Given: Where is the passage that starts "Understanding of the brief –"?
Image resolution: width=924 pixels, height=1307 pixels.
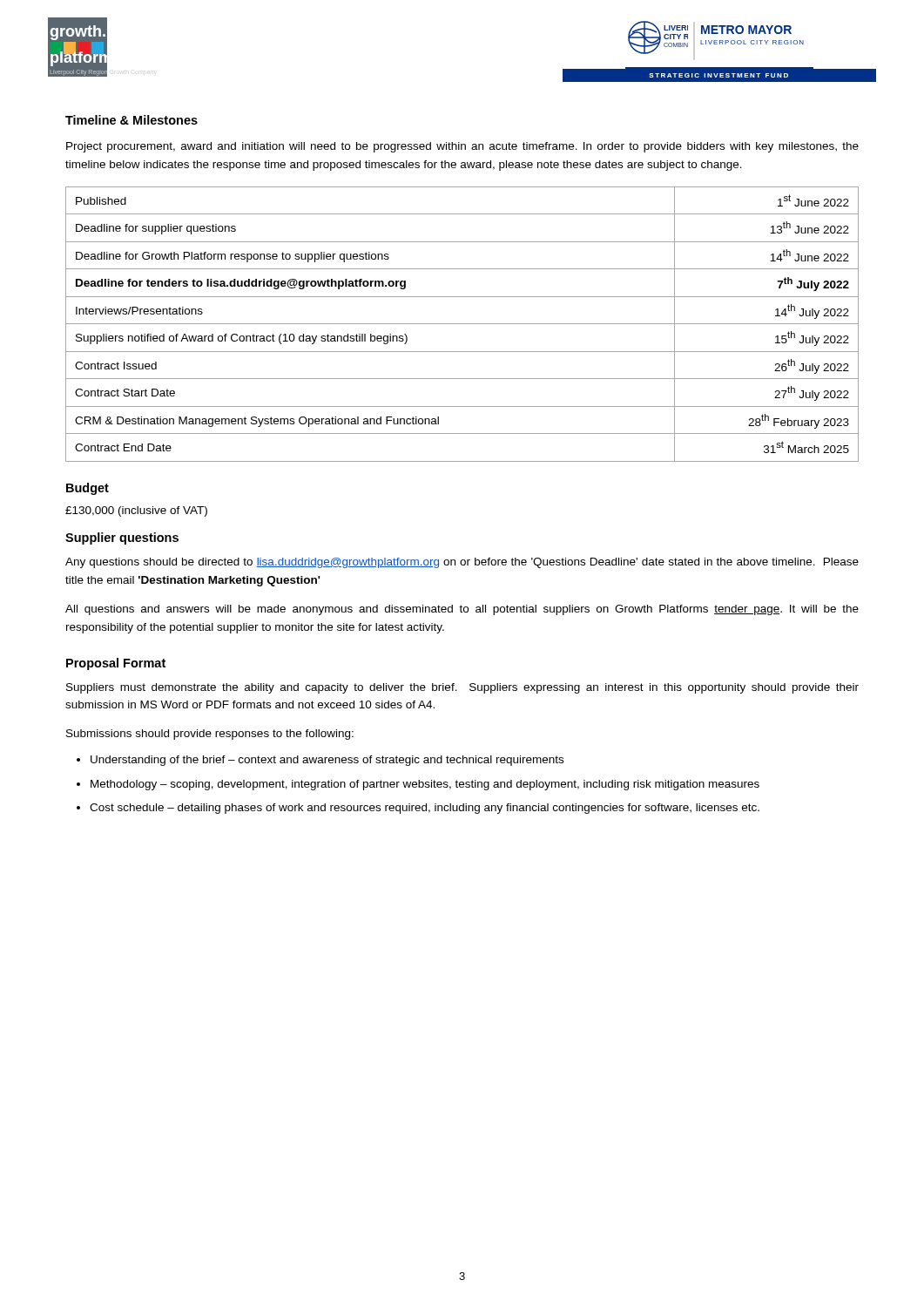Looking at the screenshot, I should tap(327, 760).
